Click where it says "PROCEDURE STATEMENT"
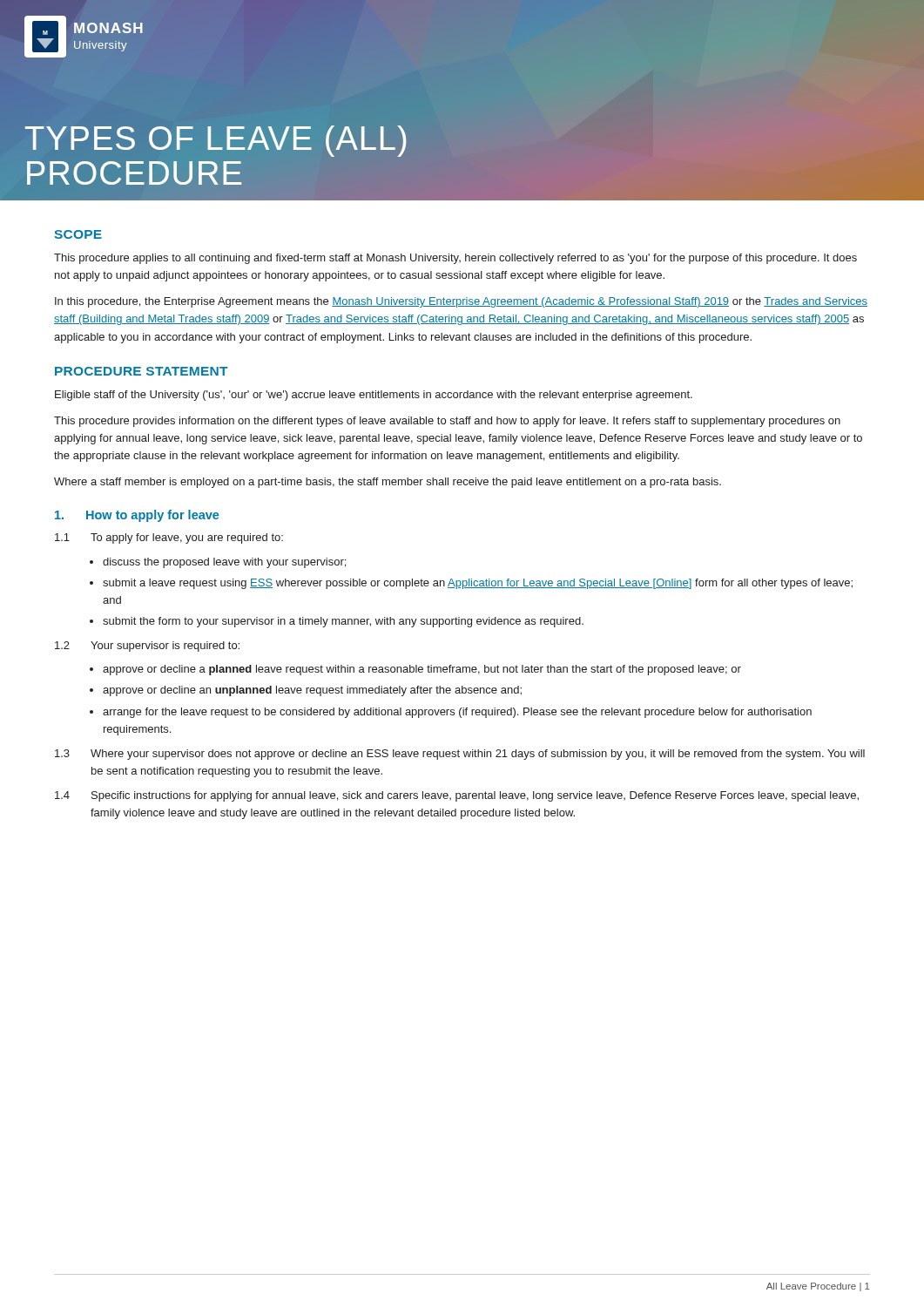 pos(141,370)
